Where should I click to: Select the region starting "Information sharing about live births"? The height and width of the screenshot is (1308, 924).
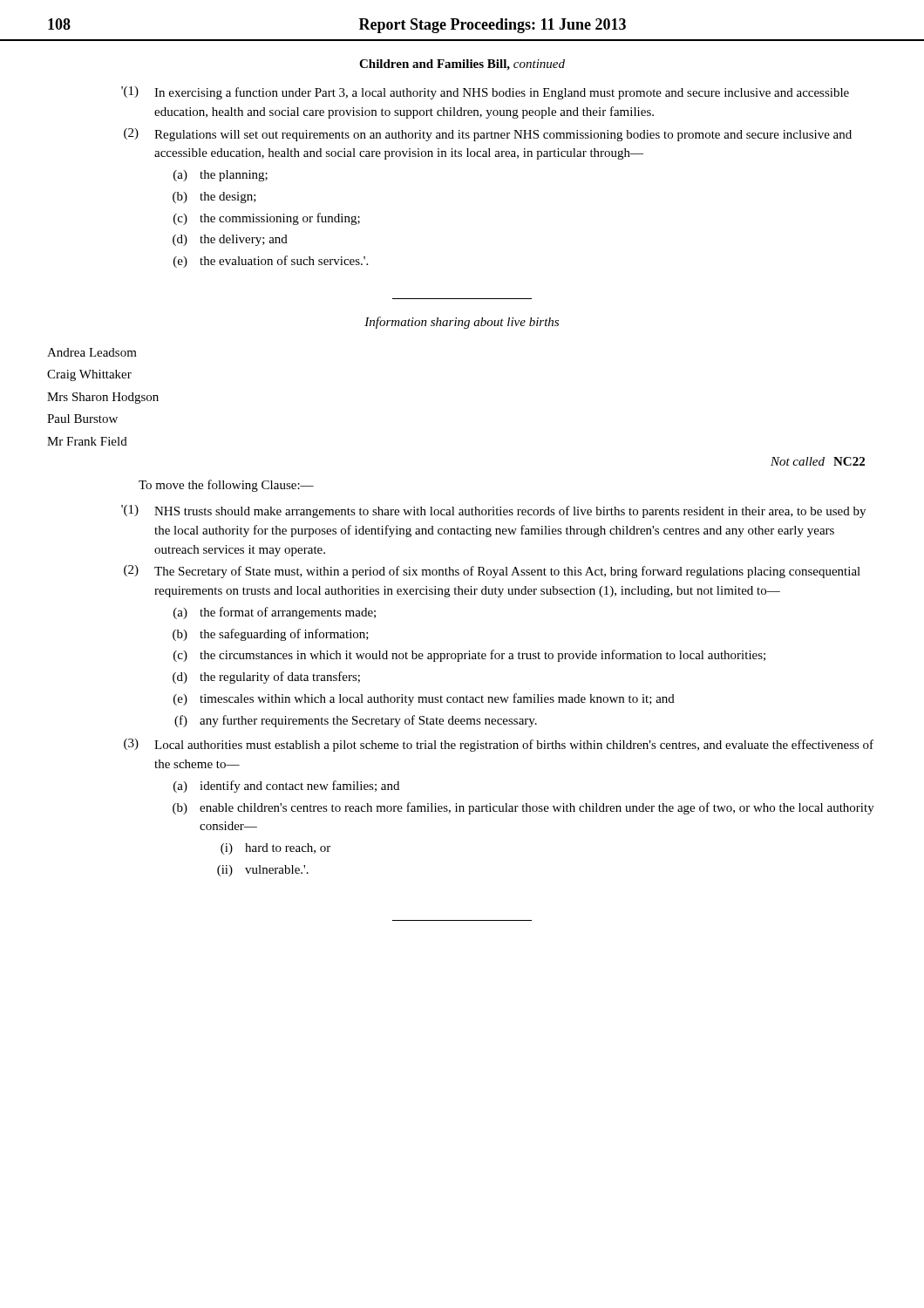462,322
